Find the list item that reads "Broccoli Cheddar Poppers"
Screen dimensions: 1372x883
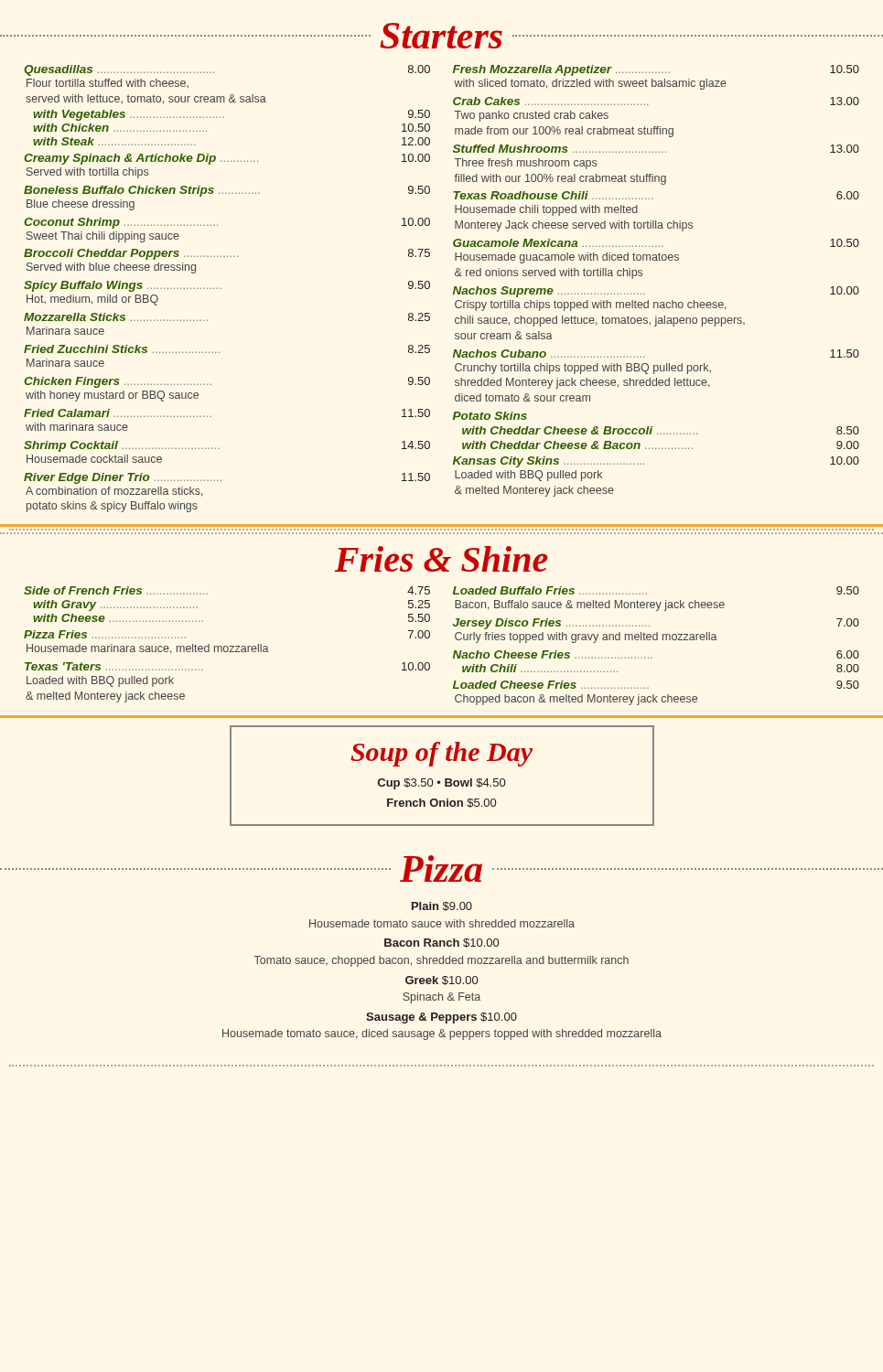pyautogui.click(x=227, y=261)
